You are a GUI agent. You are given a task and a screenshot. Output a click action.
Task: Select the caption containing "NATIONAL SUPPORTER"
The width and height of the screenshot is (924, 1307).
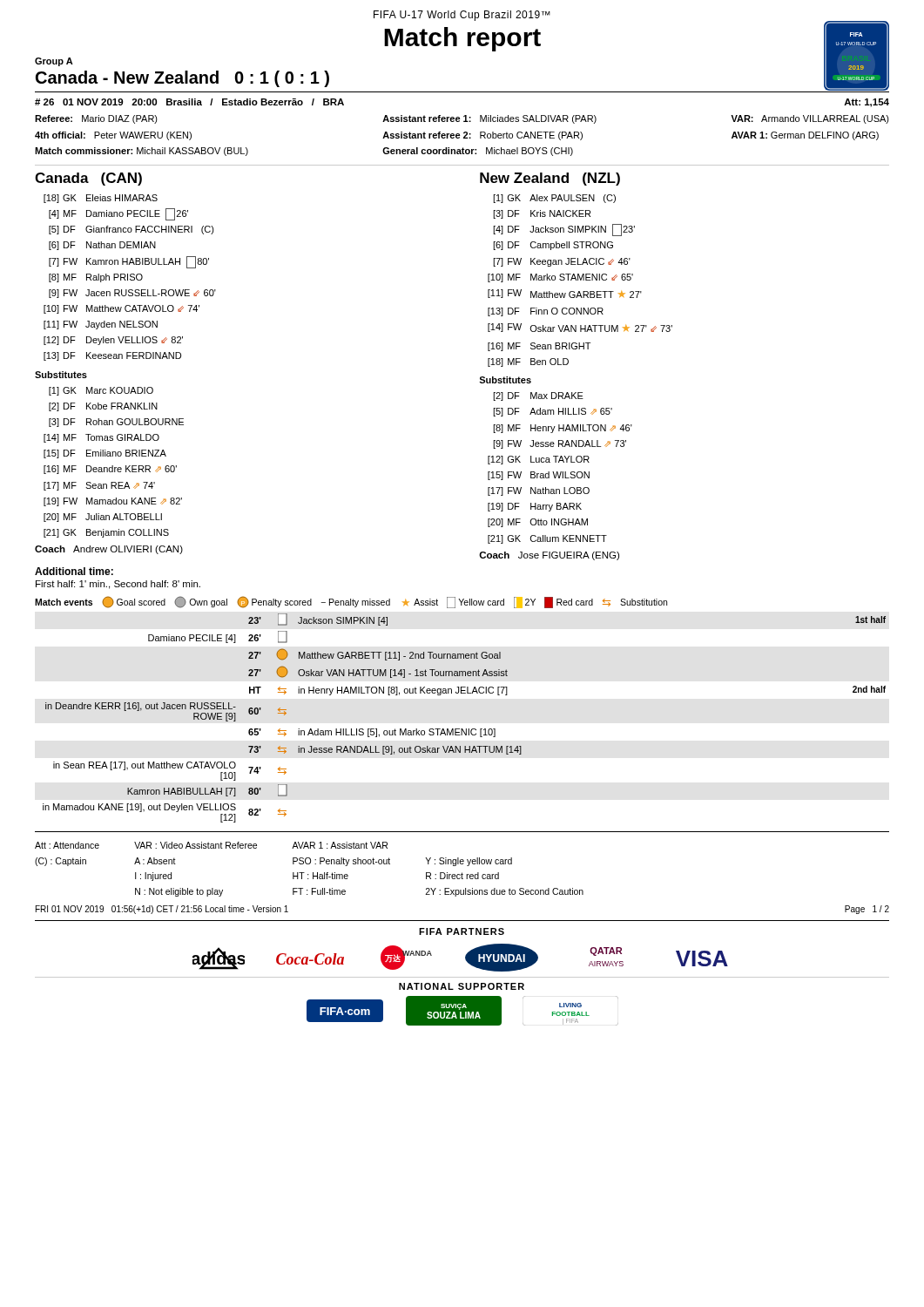(x=462, y=987)
